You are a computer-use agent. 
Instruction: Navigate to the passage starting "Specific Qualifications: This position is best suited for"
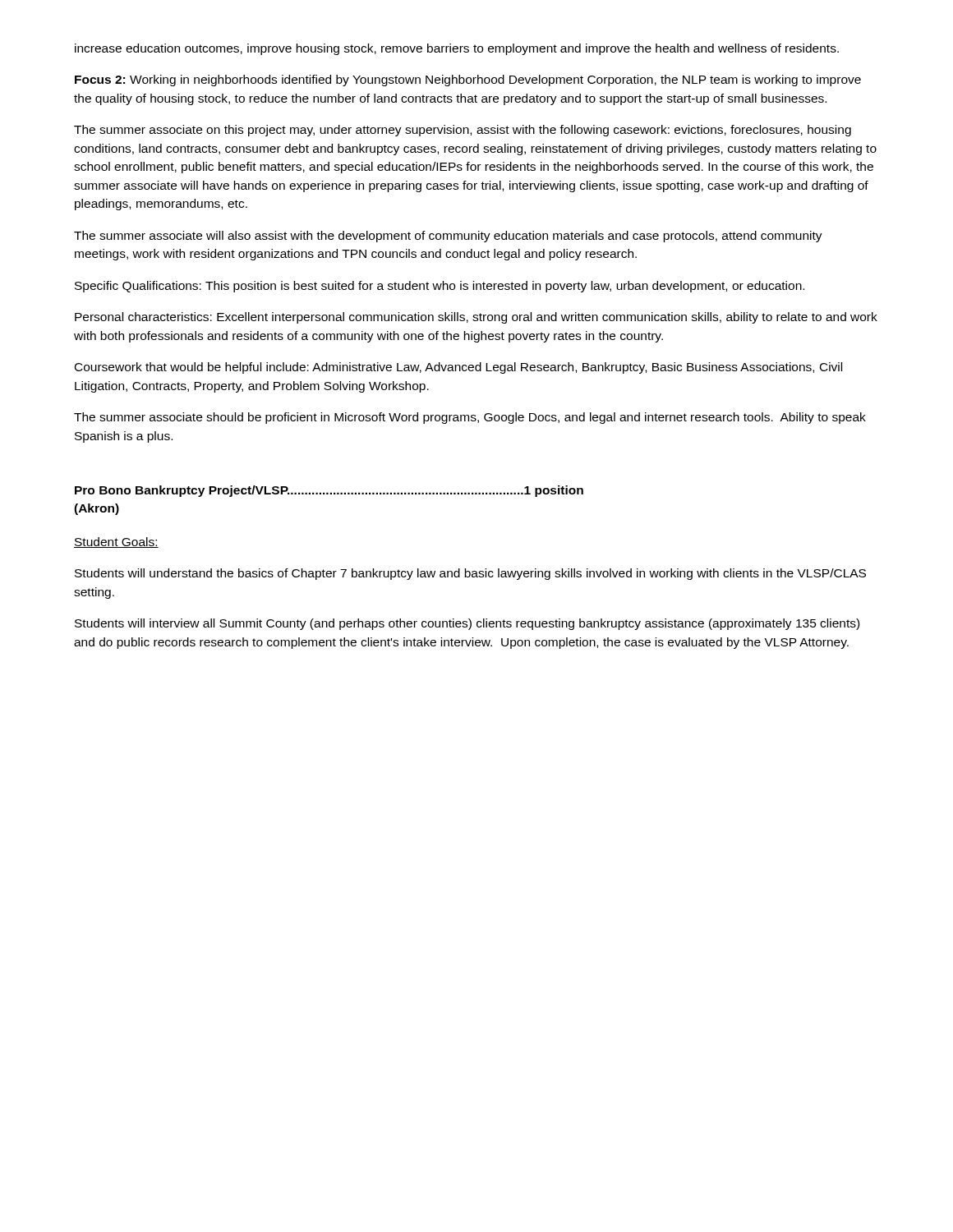440,285
